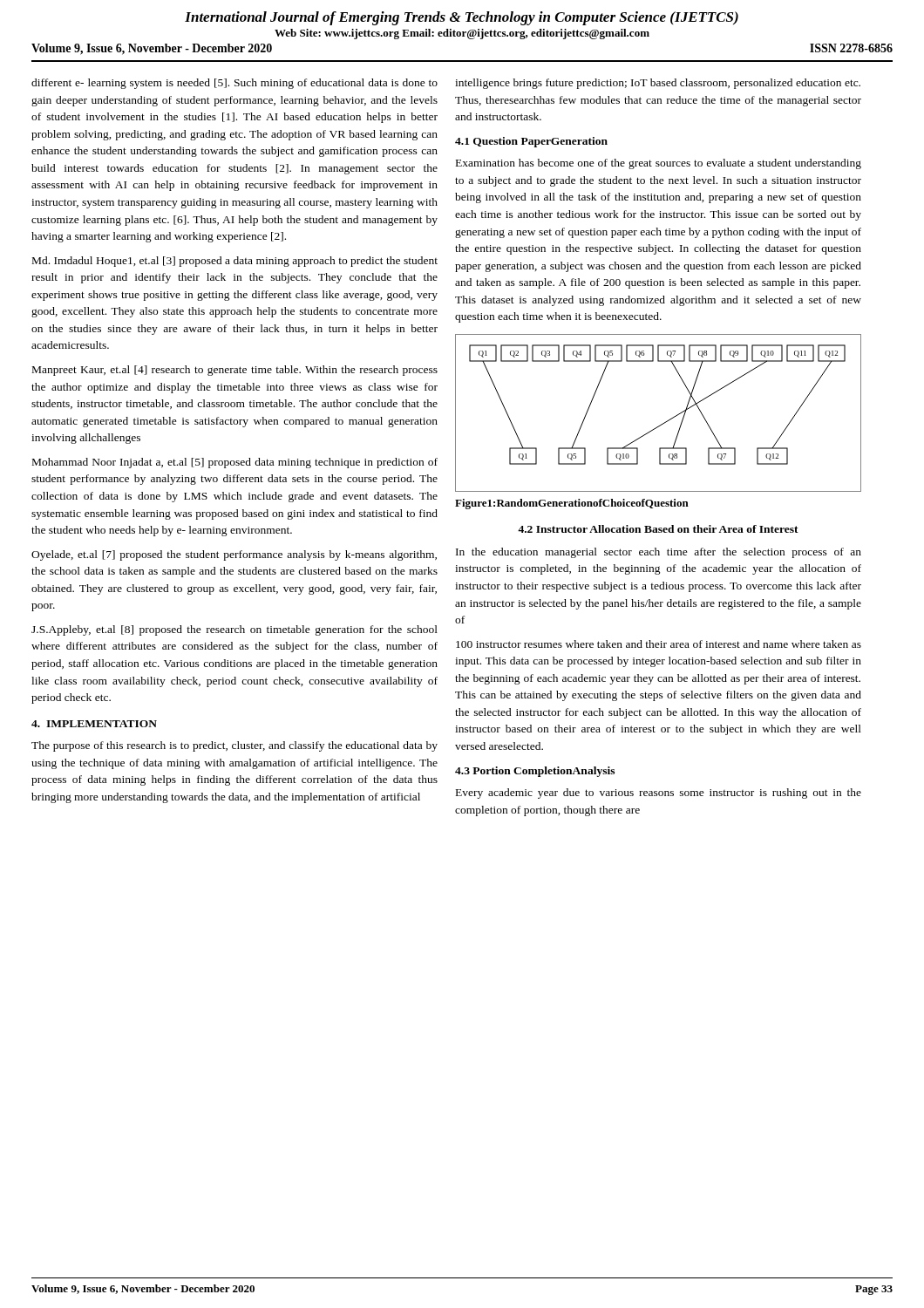This screenshot has width=924, height=1308.
Task: Select the text block containing "Every academic year due"
Action: (x=658, y=801)
